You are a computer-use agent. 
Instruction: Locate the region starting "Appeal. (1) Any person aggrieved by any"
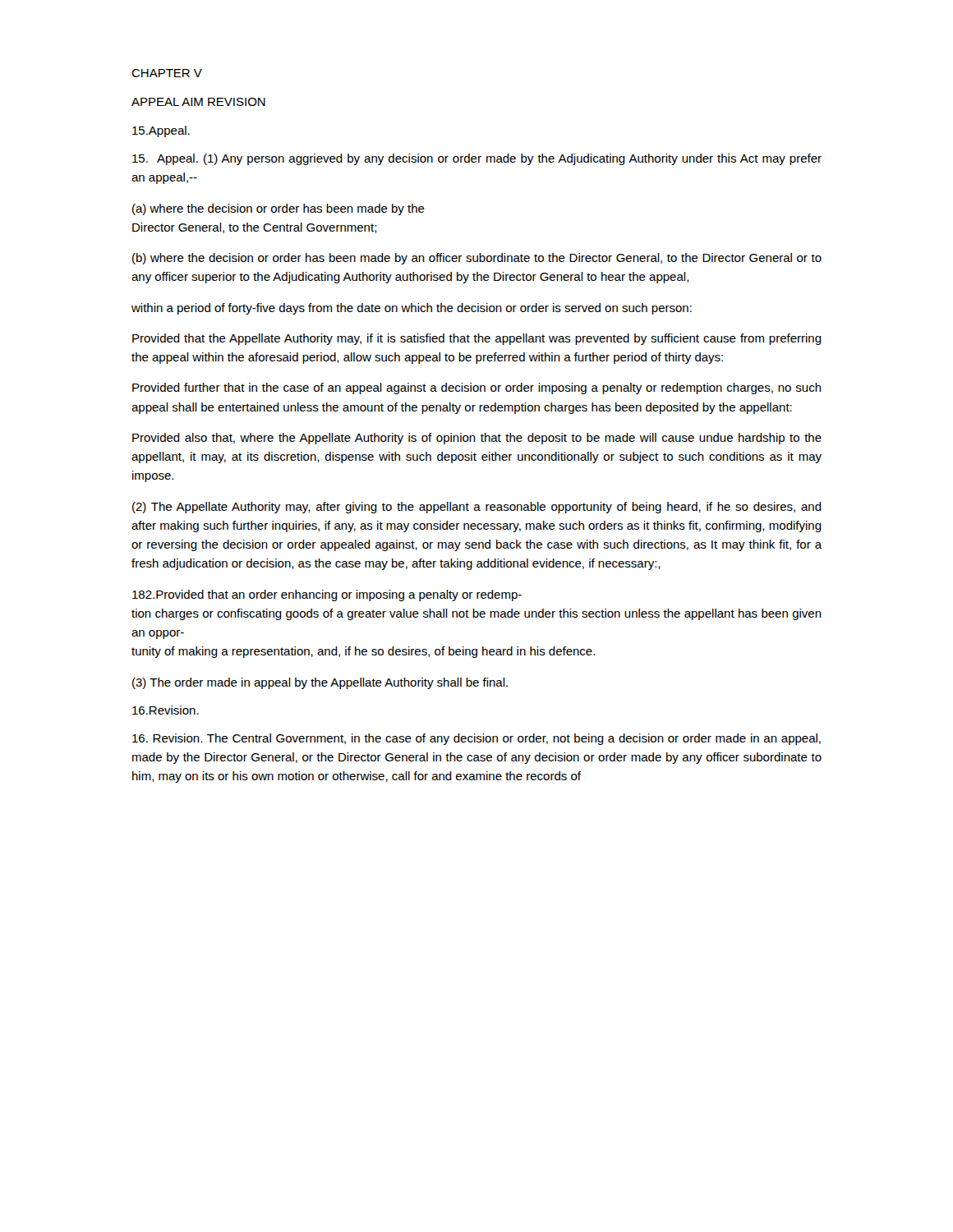[x=476, y=168]
